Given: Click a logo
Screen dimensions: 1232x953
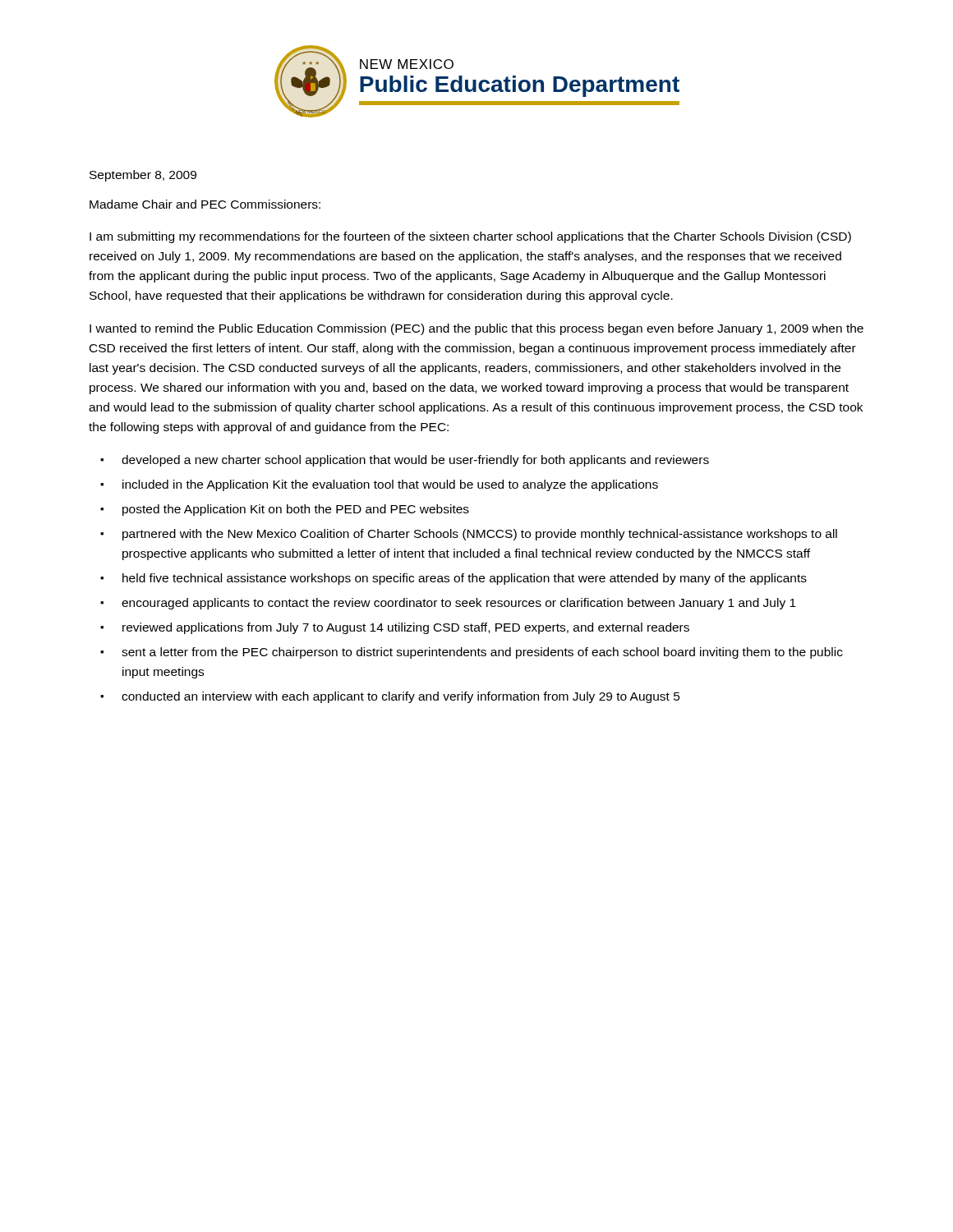Looking at the screenshot, I should coord(476,81).
